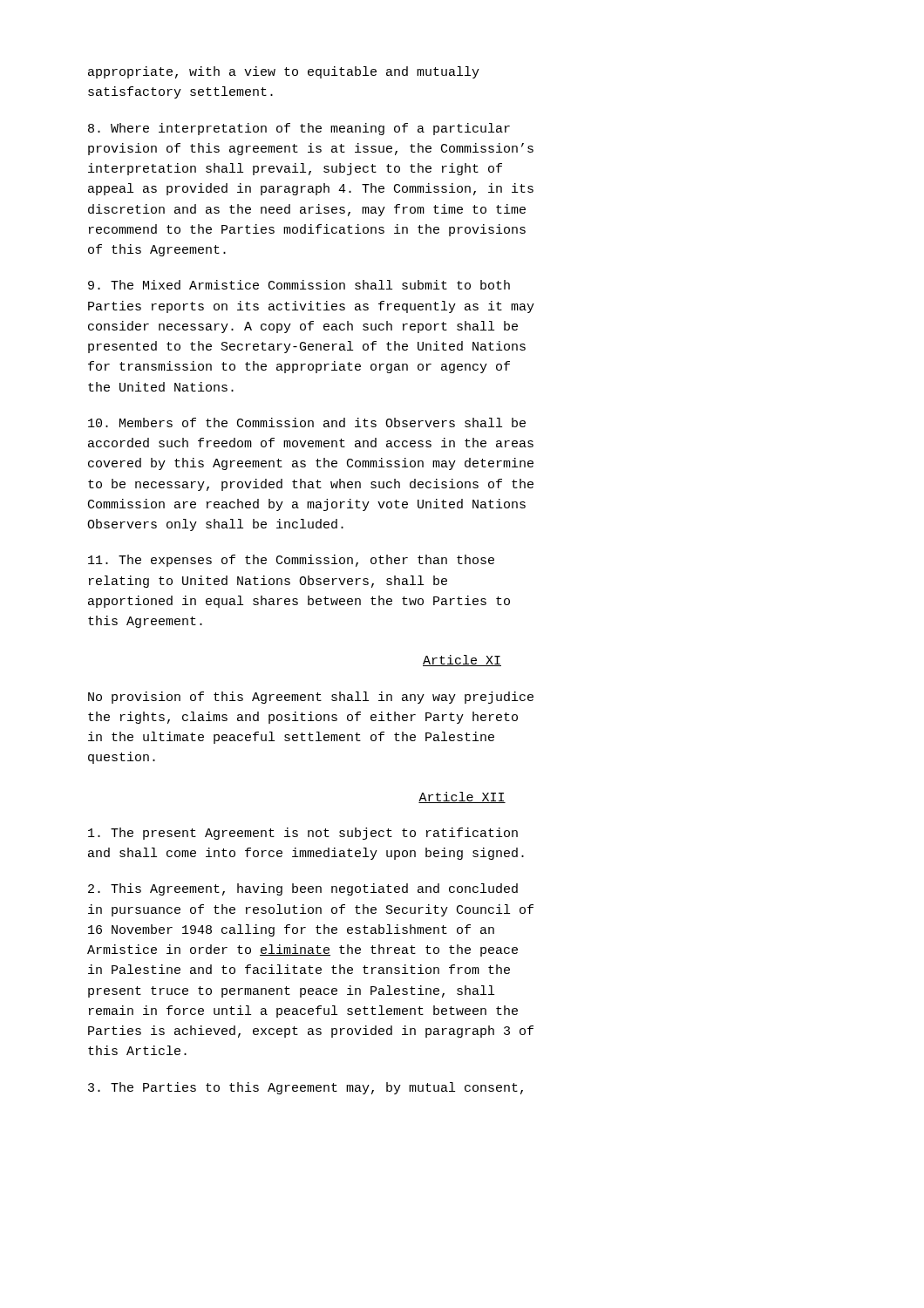This screenshot has width=924, height=1308.
Task: Point to the text block starting "The Parties to this Agreement"
Action: pos(307,1088)
